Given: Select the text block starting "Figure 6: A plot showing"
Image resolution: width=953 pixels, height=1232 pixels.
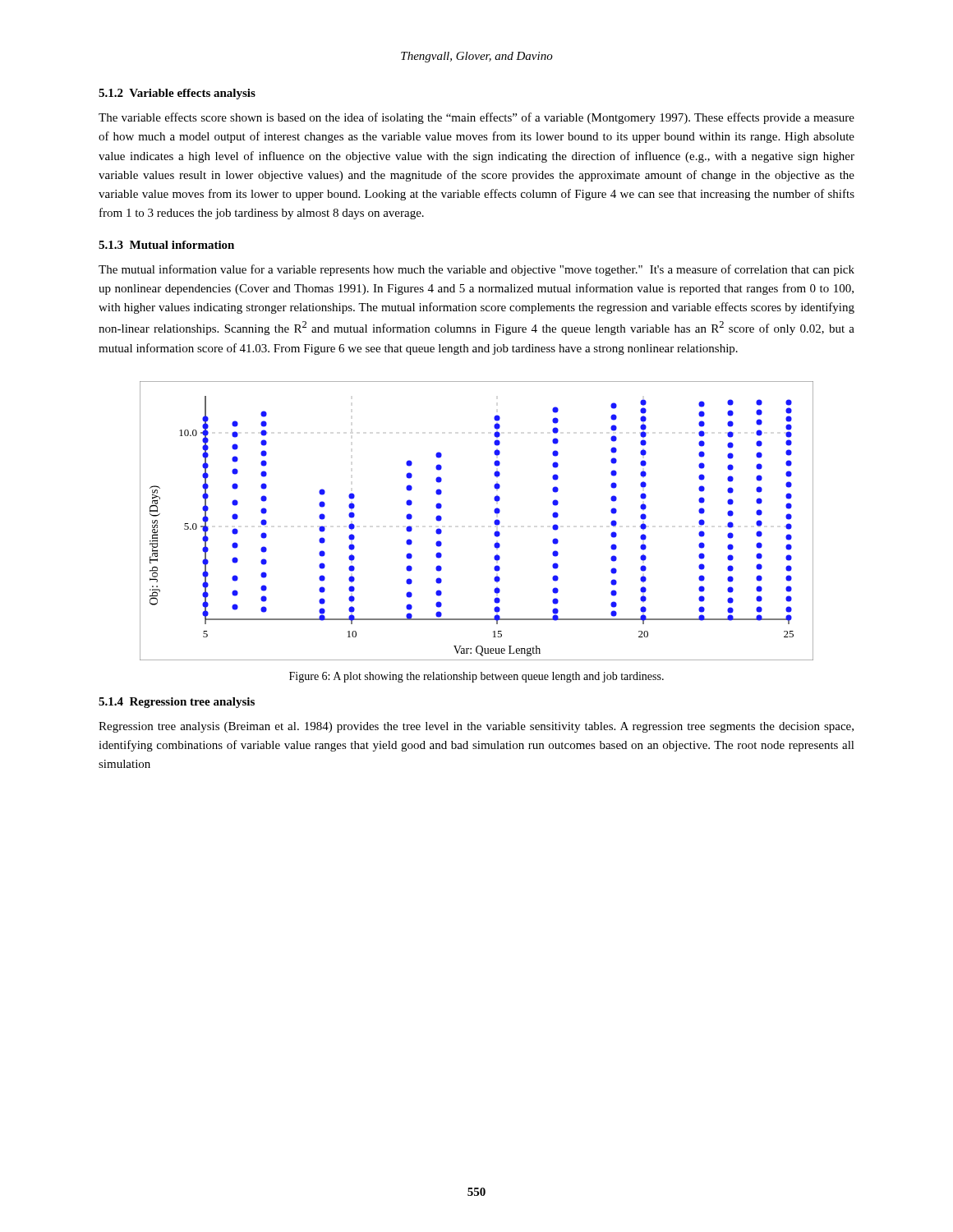Looking at the screenshot, I should coord(476,676).
